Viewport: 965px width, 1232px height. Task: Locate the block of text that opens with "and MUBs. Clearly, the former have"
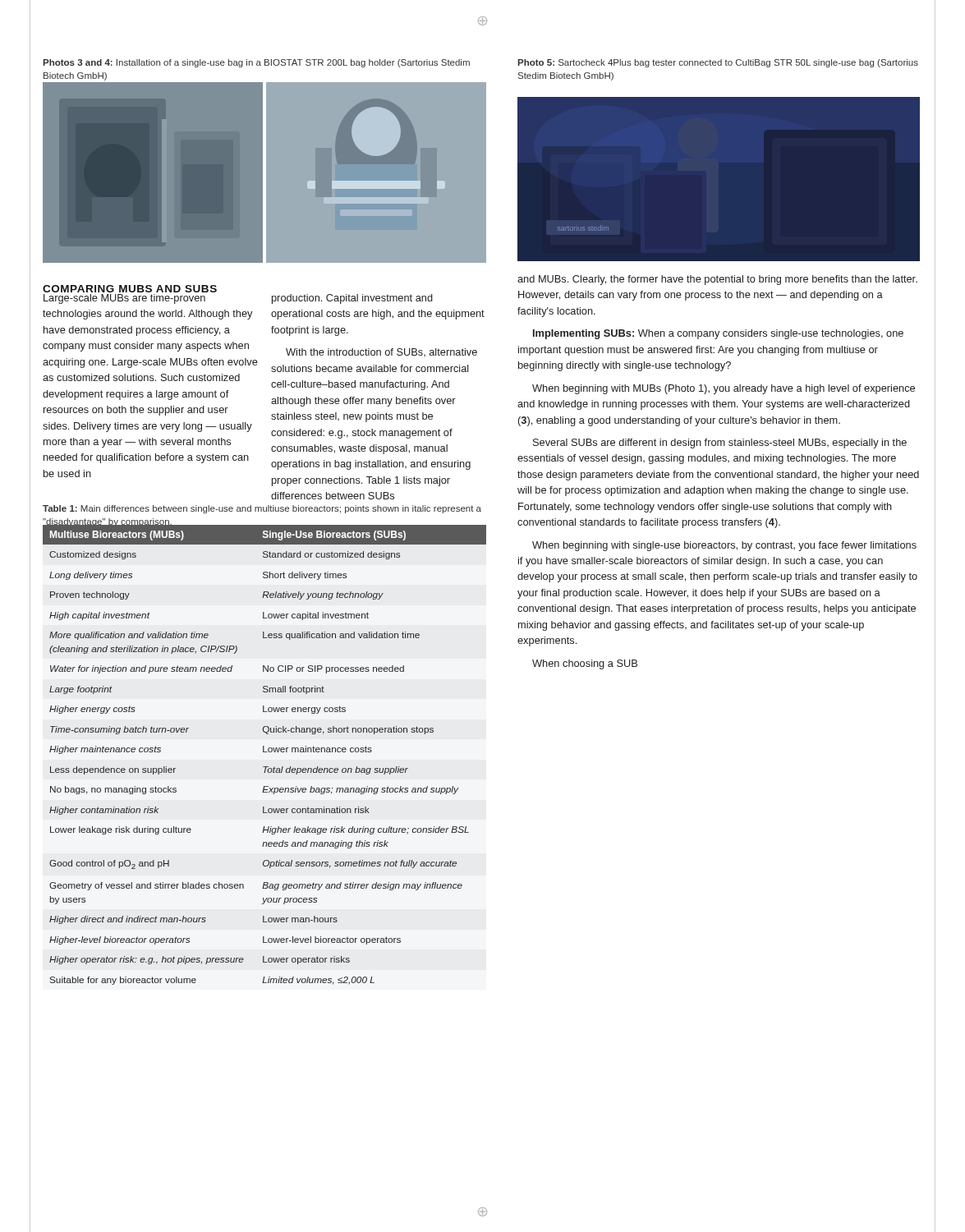click(x=719, y=471)
